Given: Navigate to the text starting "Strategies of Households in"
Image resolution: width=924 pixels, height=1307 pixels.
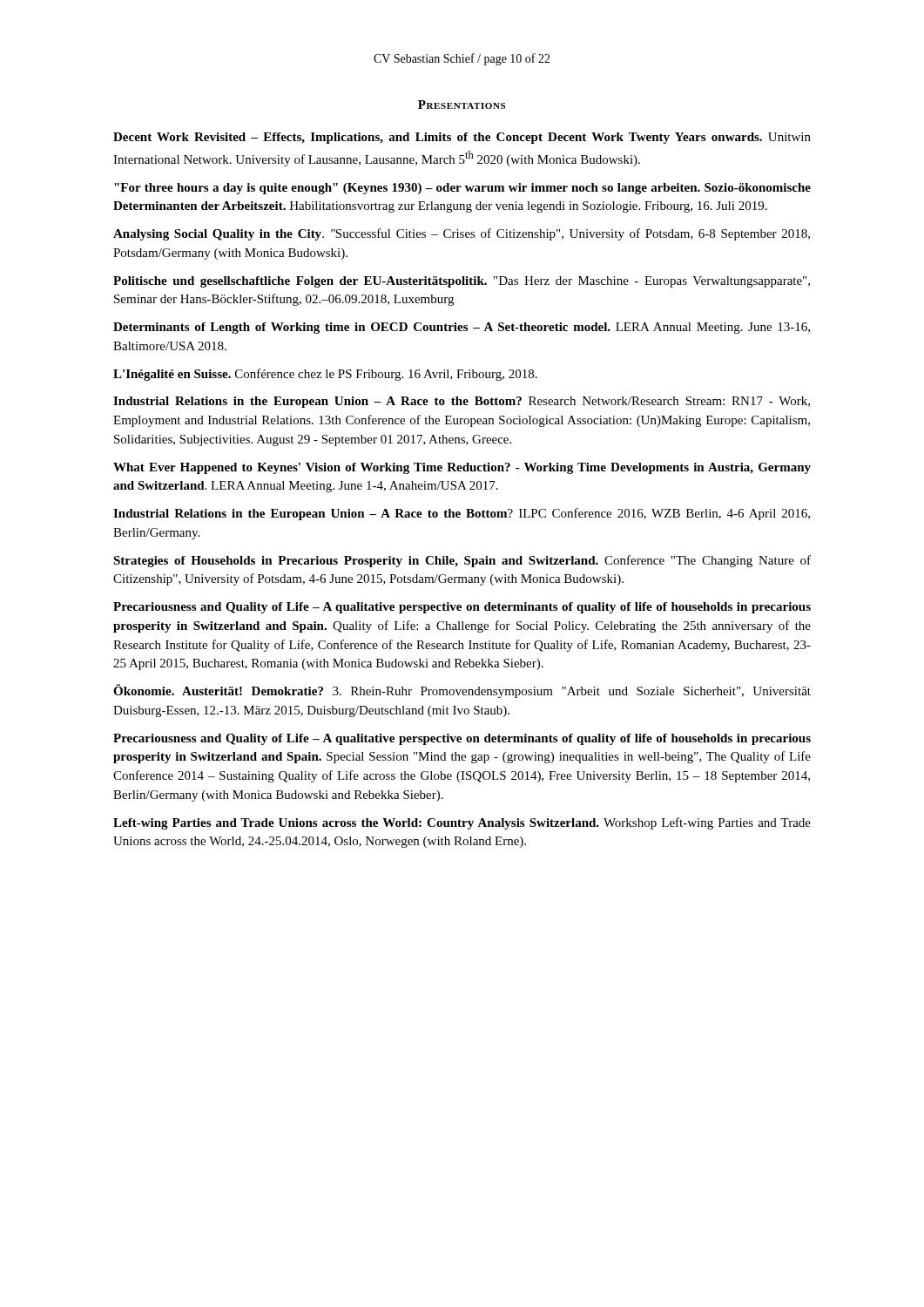Looking at the screenshot, I should pyautogui.click(x=462, y=569).
